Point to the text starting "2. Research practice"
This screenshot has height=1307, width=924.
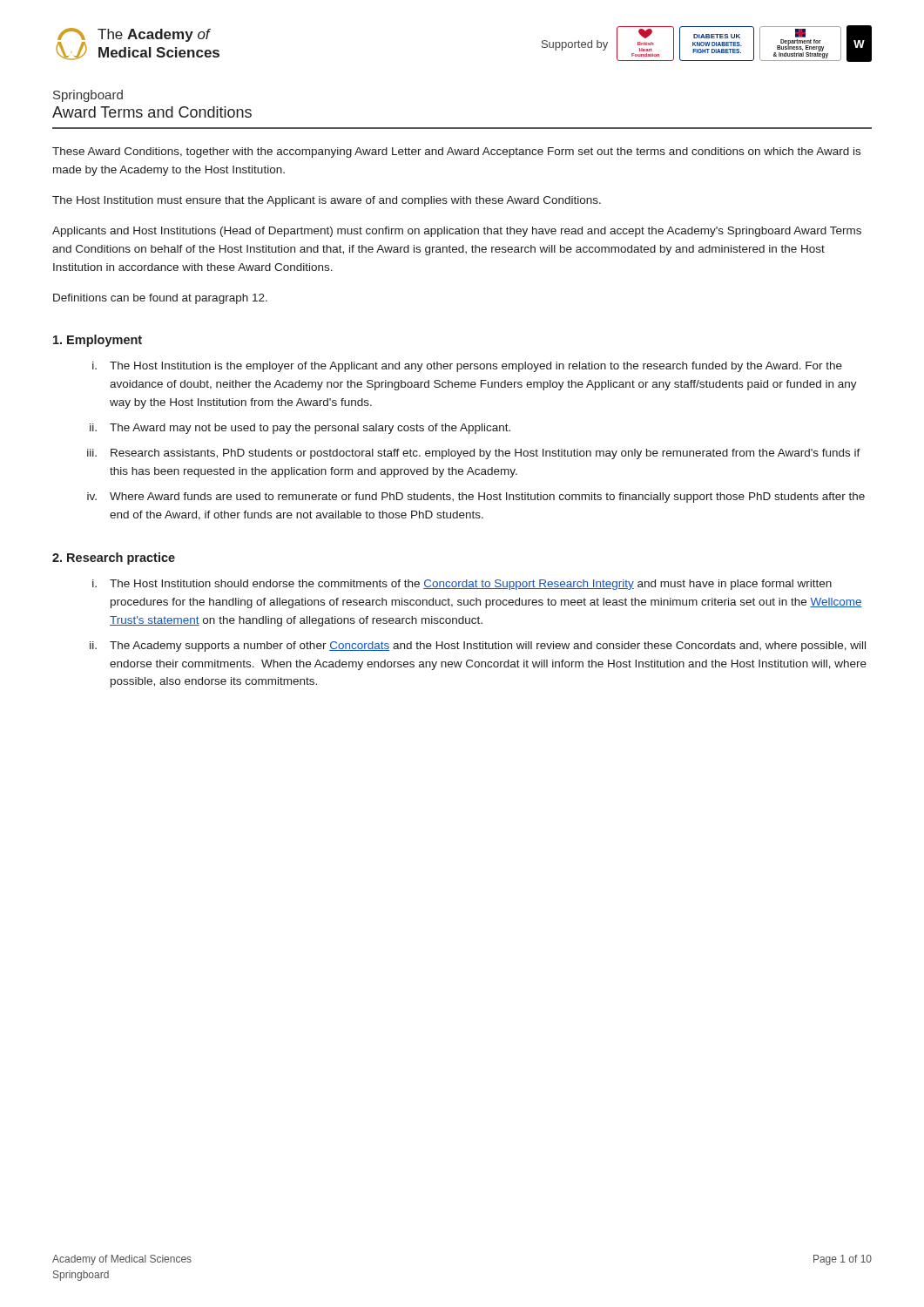click(114, 558)
